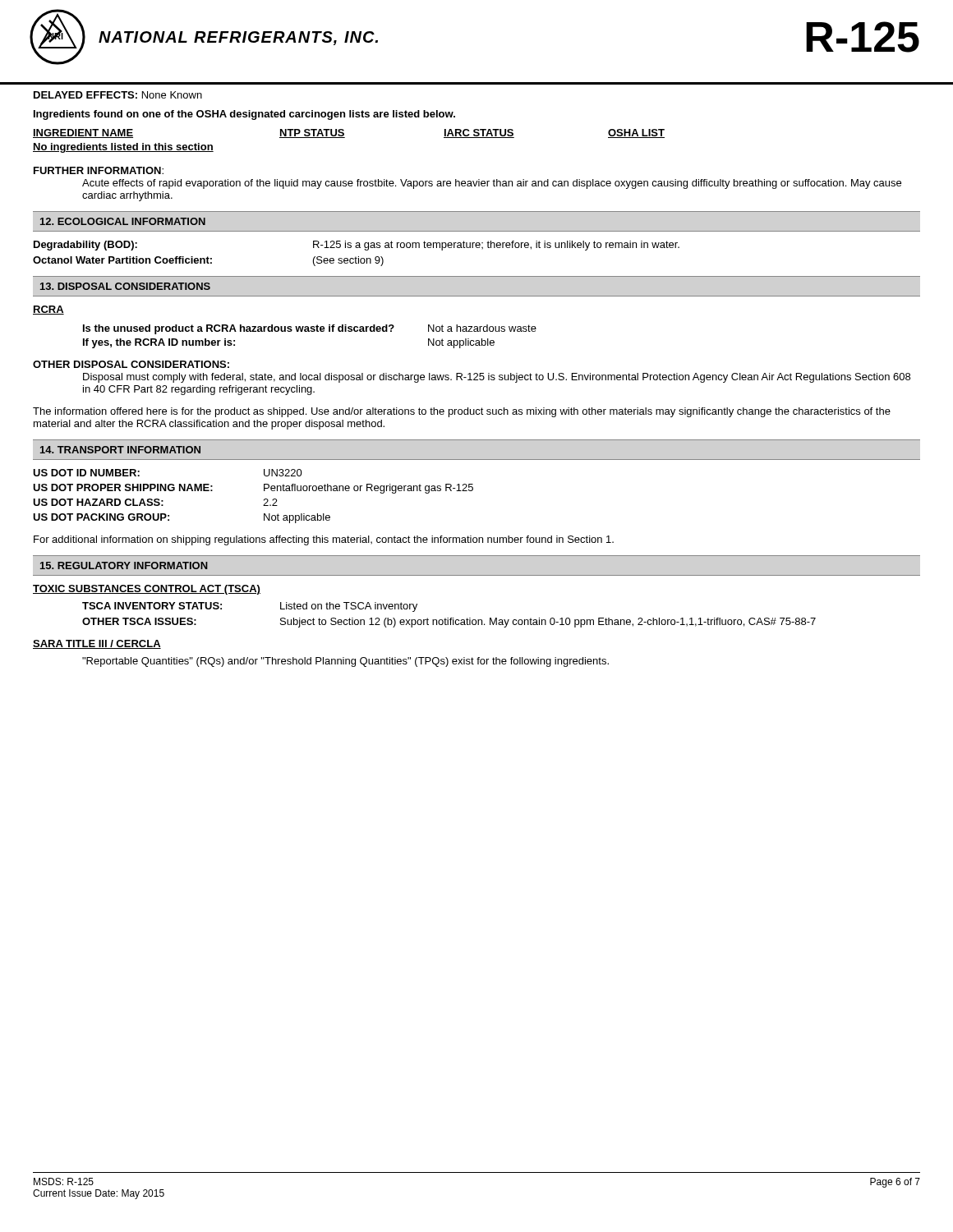The image size is (953, 1232).
Task: Click on the region starting "For additional information"
Action: [324, 539]
